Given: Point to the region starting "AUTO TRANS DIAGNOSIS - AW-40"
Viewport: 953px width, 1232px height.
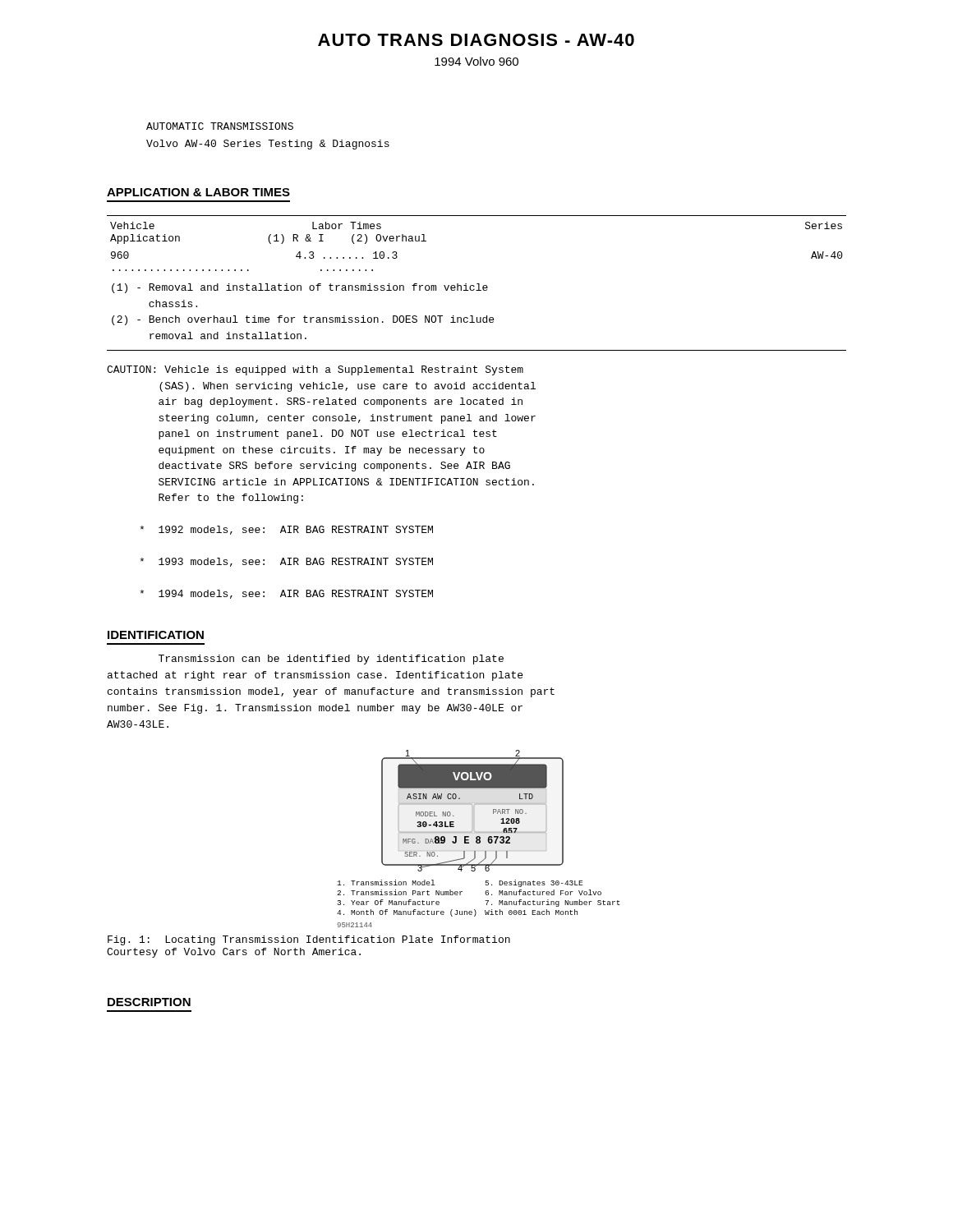Looking at the screenshot, I should [x=476, y=40].
